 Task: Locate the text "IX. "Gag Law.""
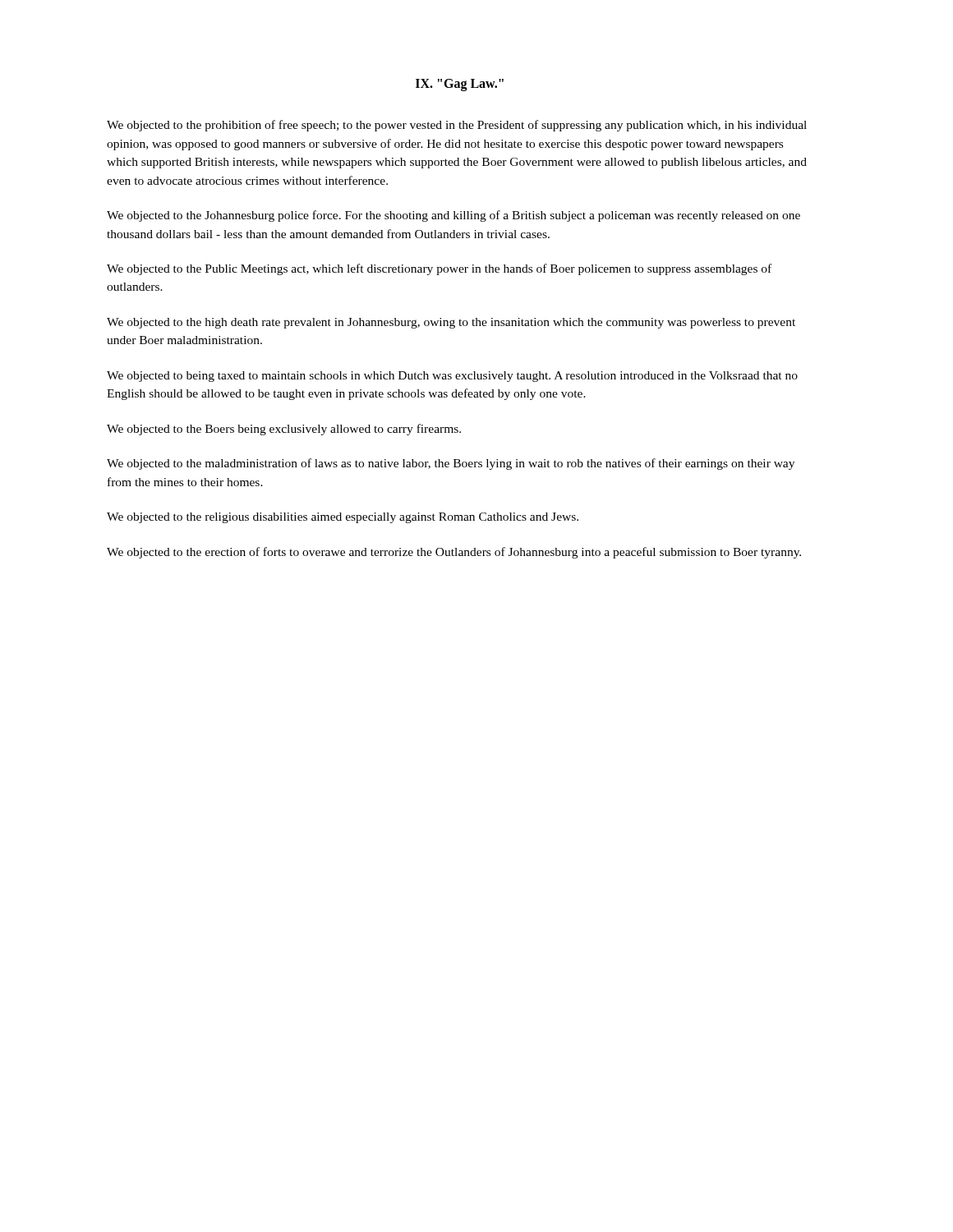[x=460, y=83]
